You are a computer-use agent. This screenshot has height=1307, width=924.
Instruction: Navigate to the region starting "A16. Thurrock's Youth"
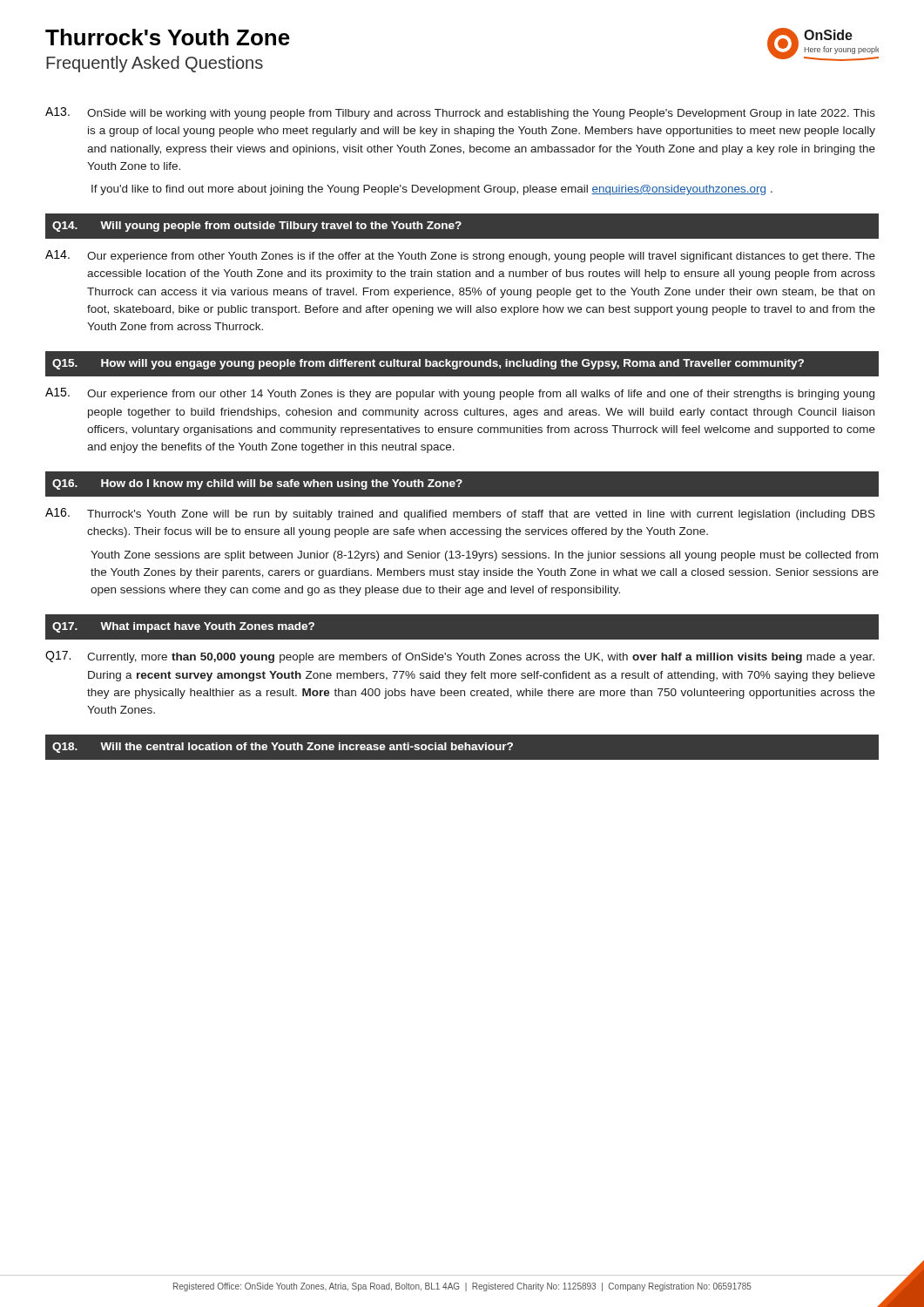[x=462, y=552]
